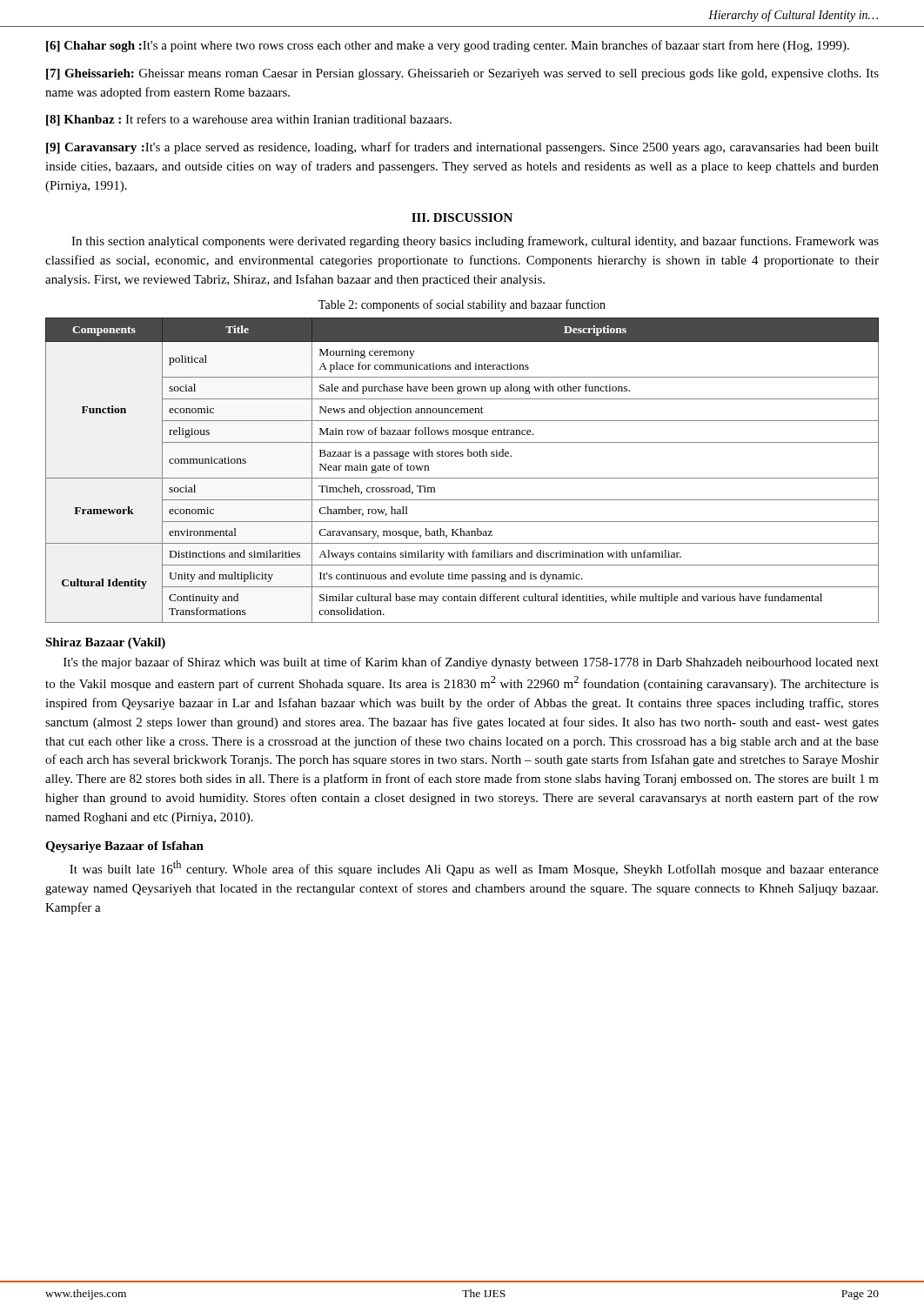The height and width of the screenshot is (1305, 924).
Task: Where is the passage that starts "[9] Caravansary :It's a place served as residence,"?
Action: coord(462,166)
